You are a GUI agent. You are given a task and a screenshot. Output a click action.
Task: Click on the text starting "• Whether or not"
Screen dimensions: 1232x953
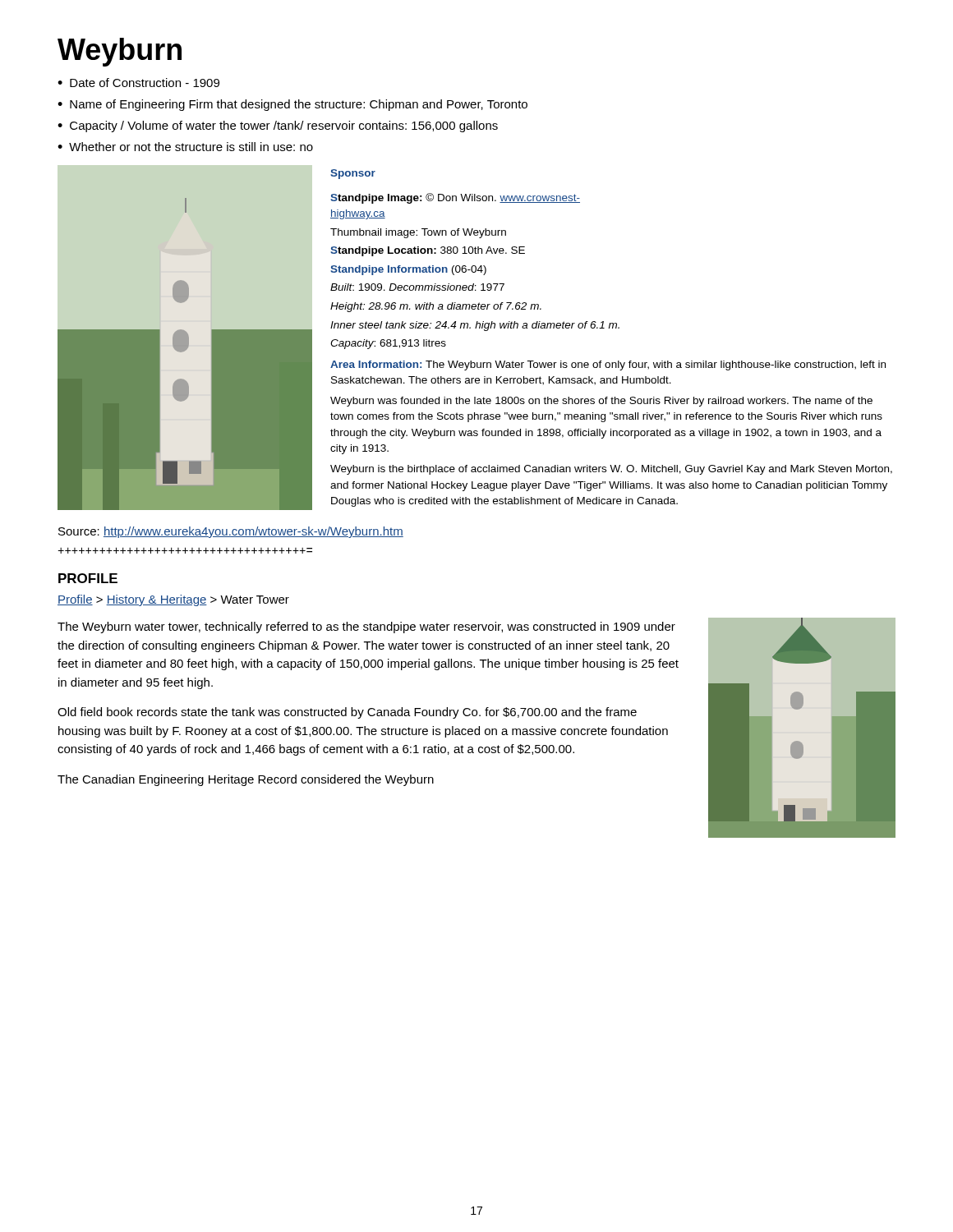pos(185,147)
